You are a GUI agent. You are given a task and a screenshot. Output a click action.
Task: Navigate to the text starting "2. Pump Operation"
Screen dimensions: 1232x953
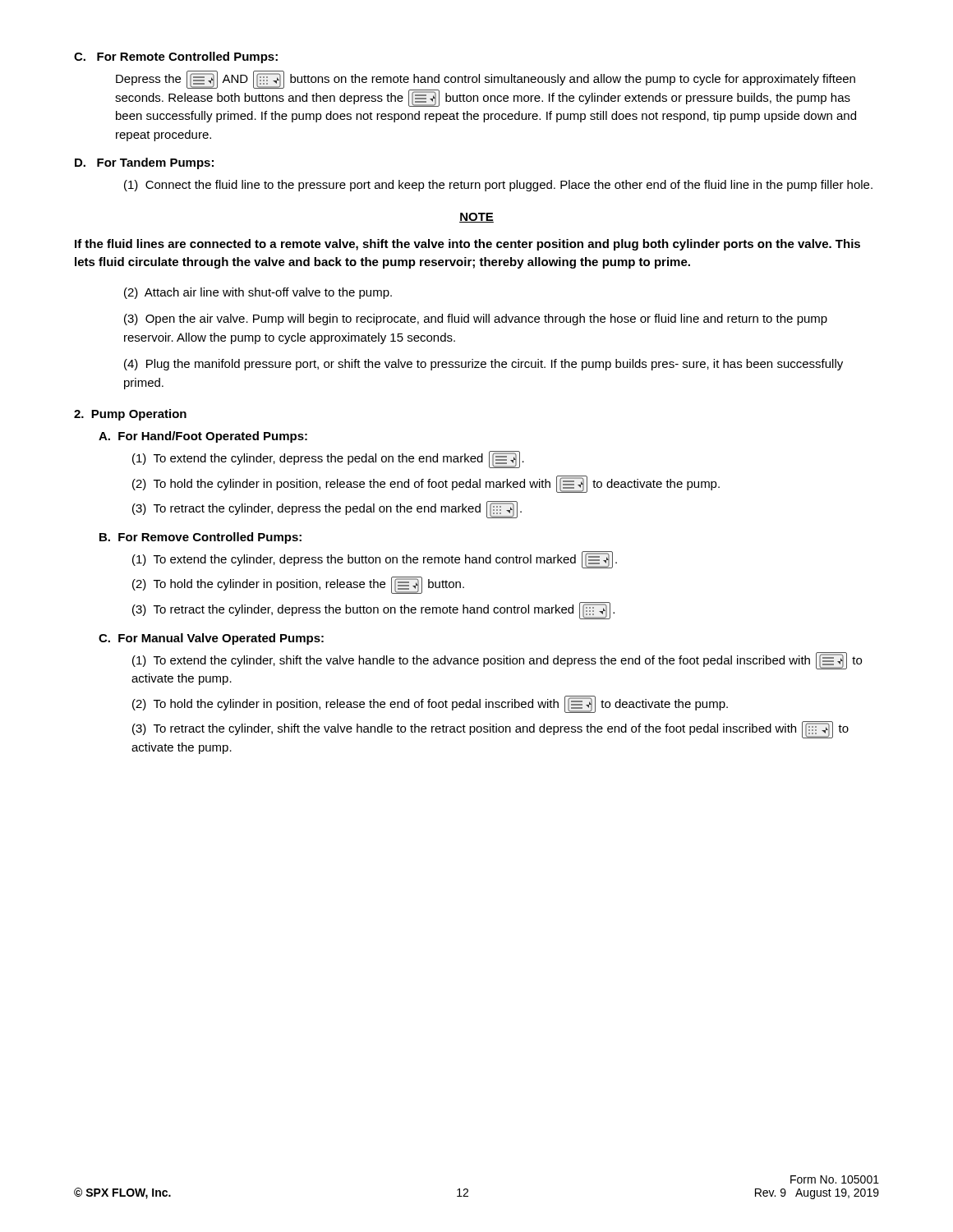(130, 414)
